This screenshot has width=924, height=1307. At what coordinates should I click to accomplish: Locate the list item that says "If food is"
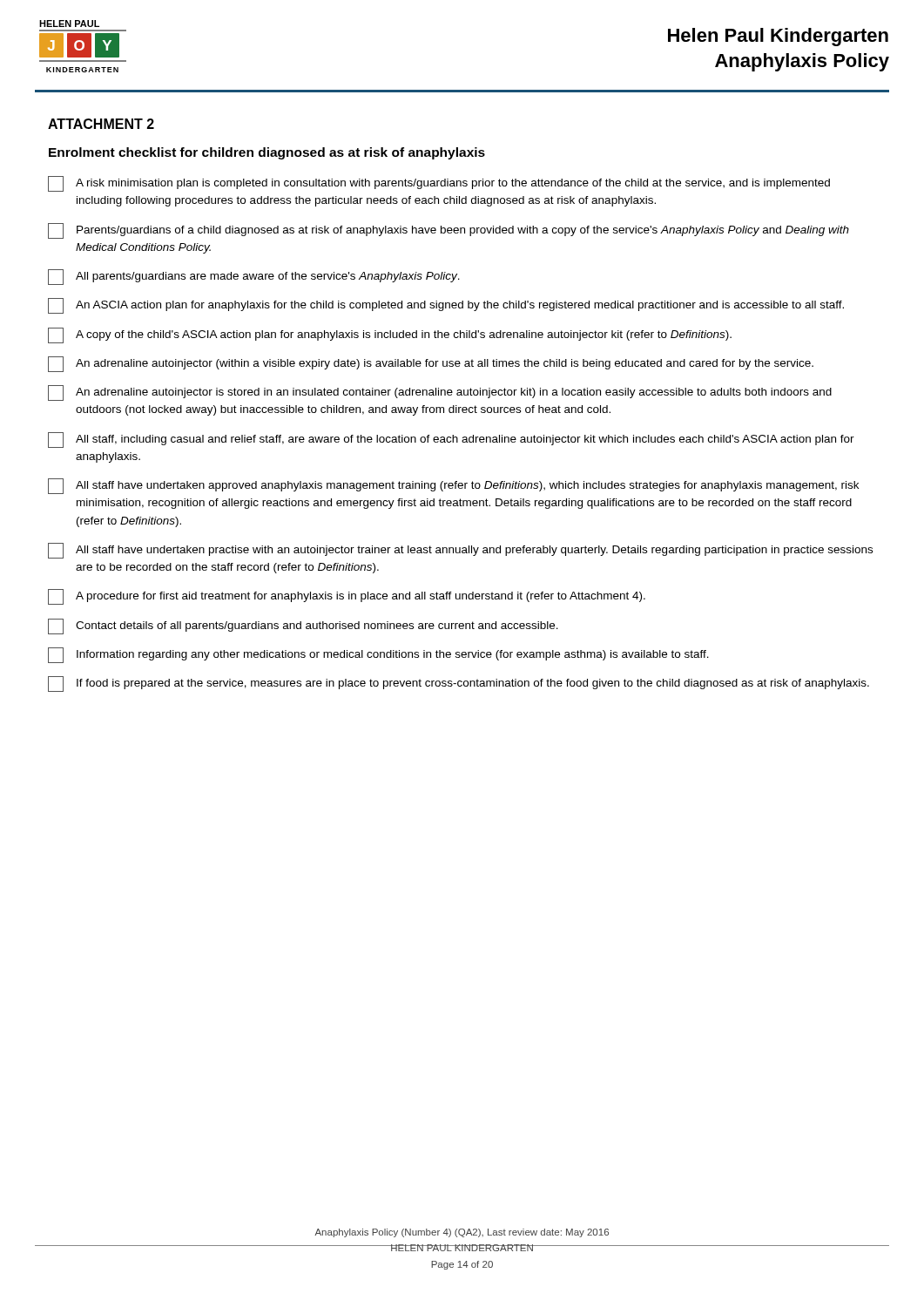[x=462, y=683]
